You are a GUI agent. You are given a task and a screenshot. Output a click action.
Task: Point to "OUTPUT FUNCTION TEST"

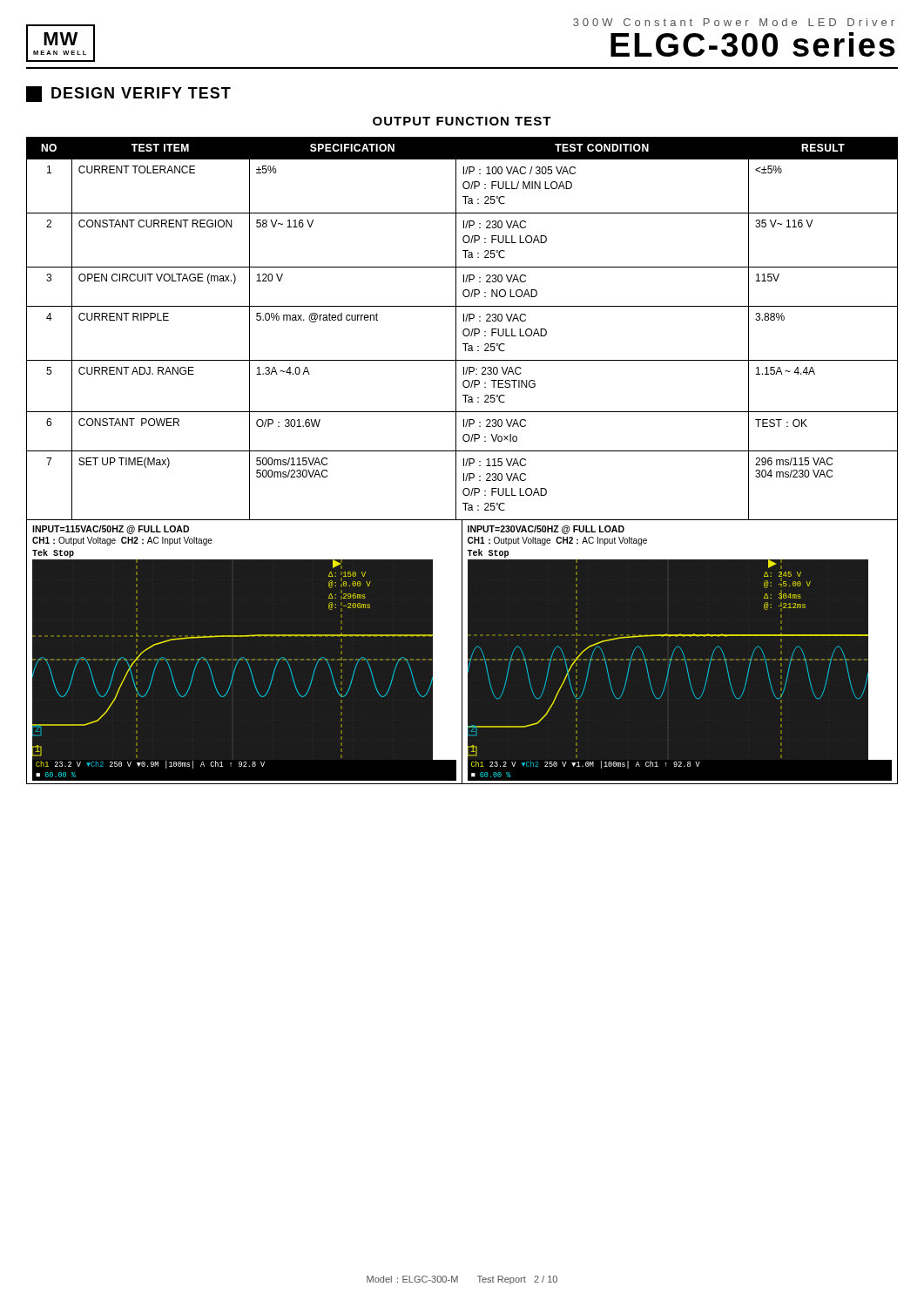click(462, 121)
